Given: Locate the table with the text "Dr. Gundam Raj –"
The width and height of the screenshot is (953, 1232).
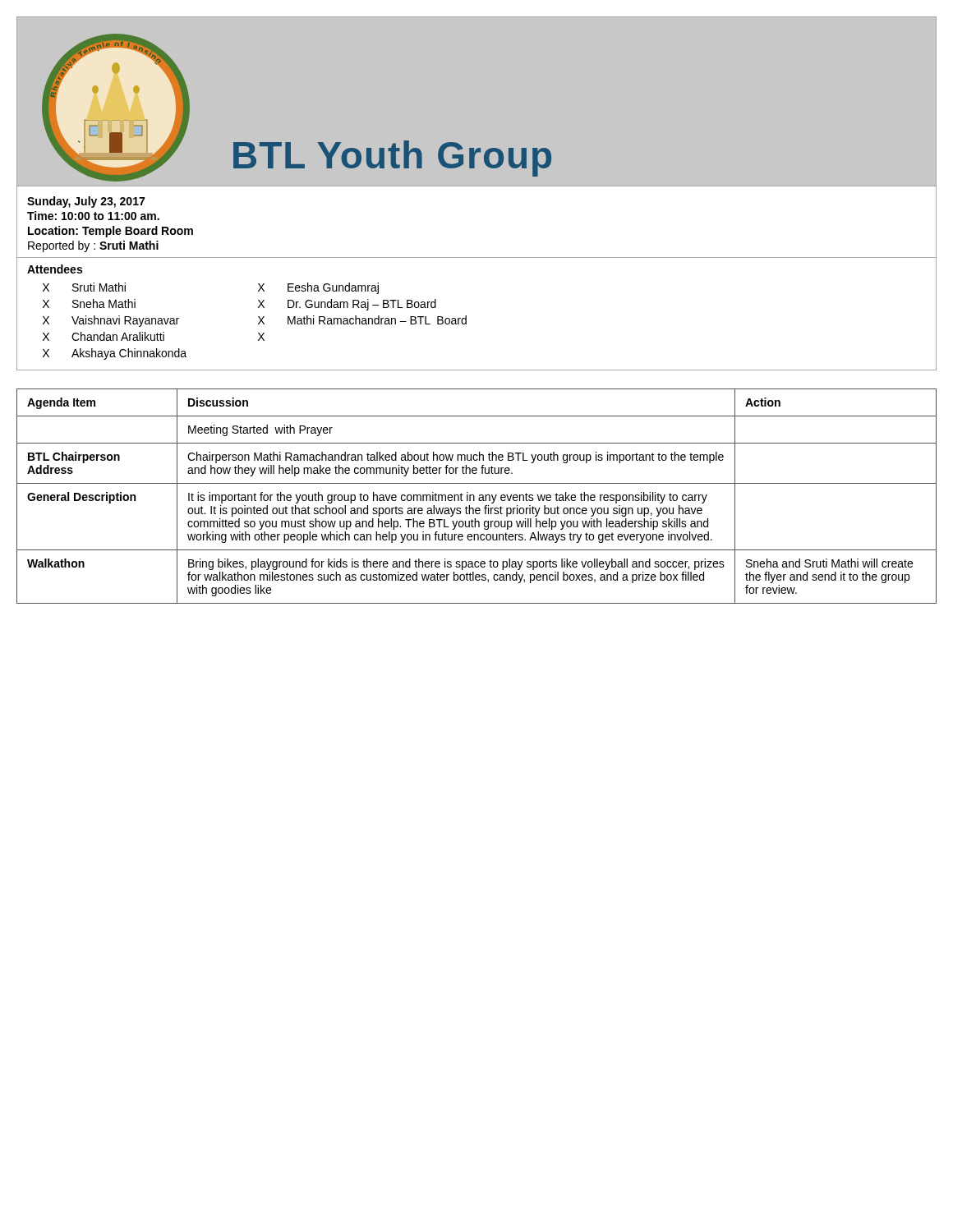Looking at the screenshot, I should 476,320.
